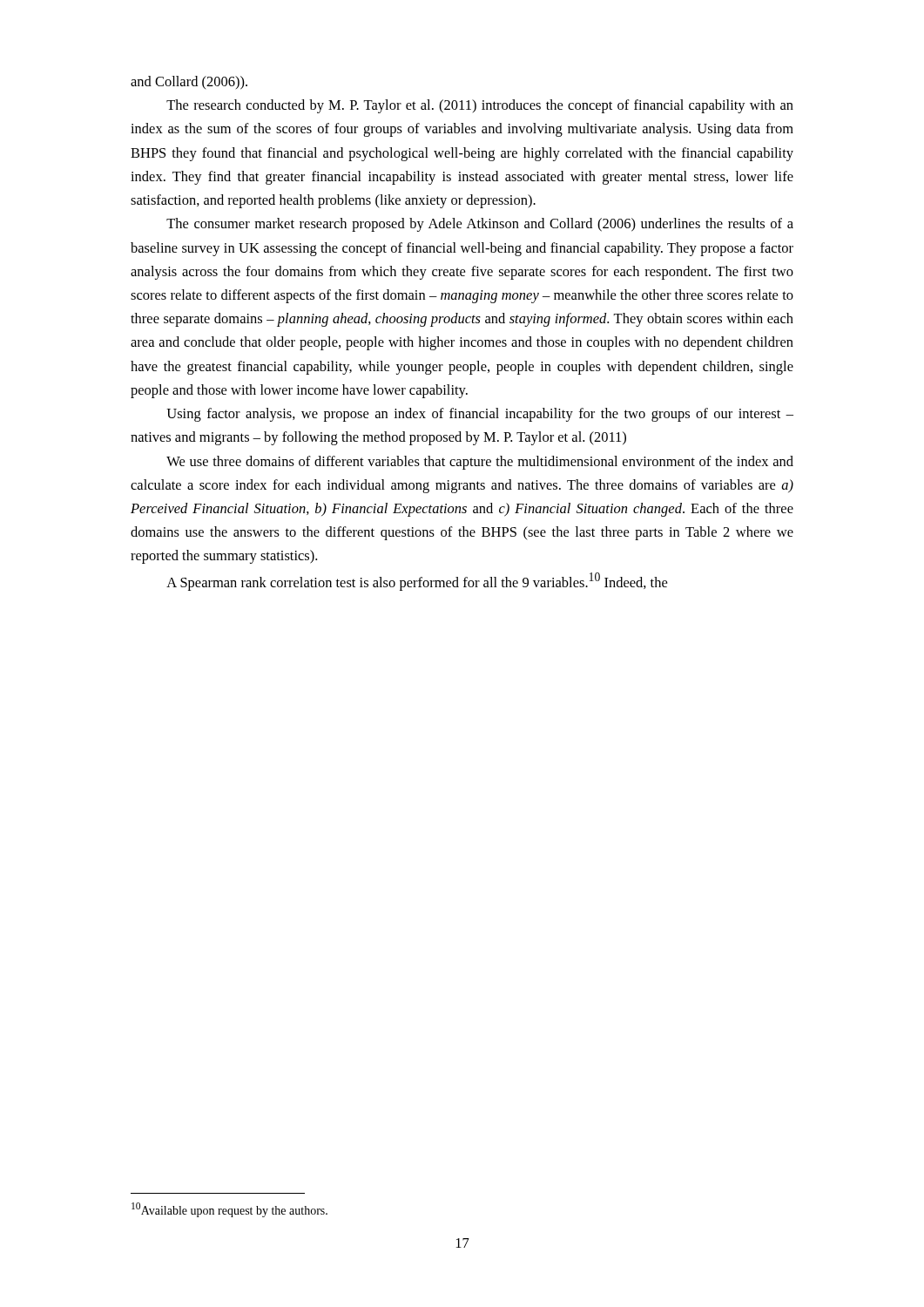Find the footnote with the text "10Available upon request by the authors."

click(229, 1209)
